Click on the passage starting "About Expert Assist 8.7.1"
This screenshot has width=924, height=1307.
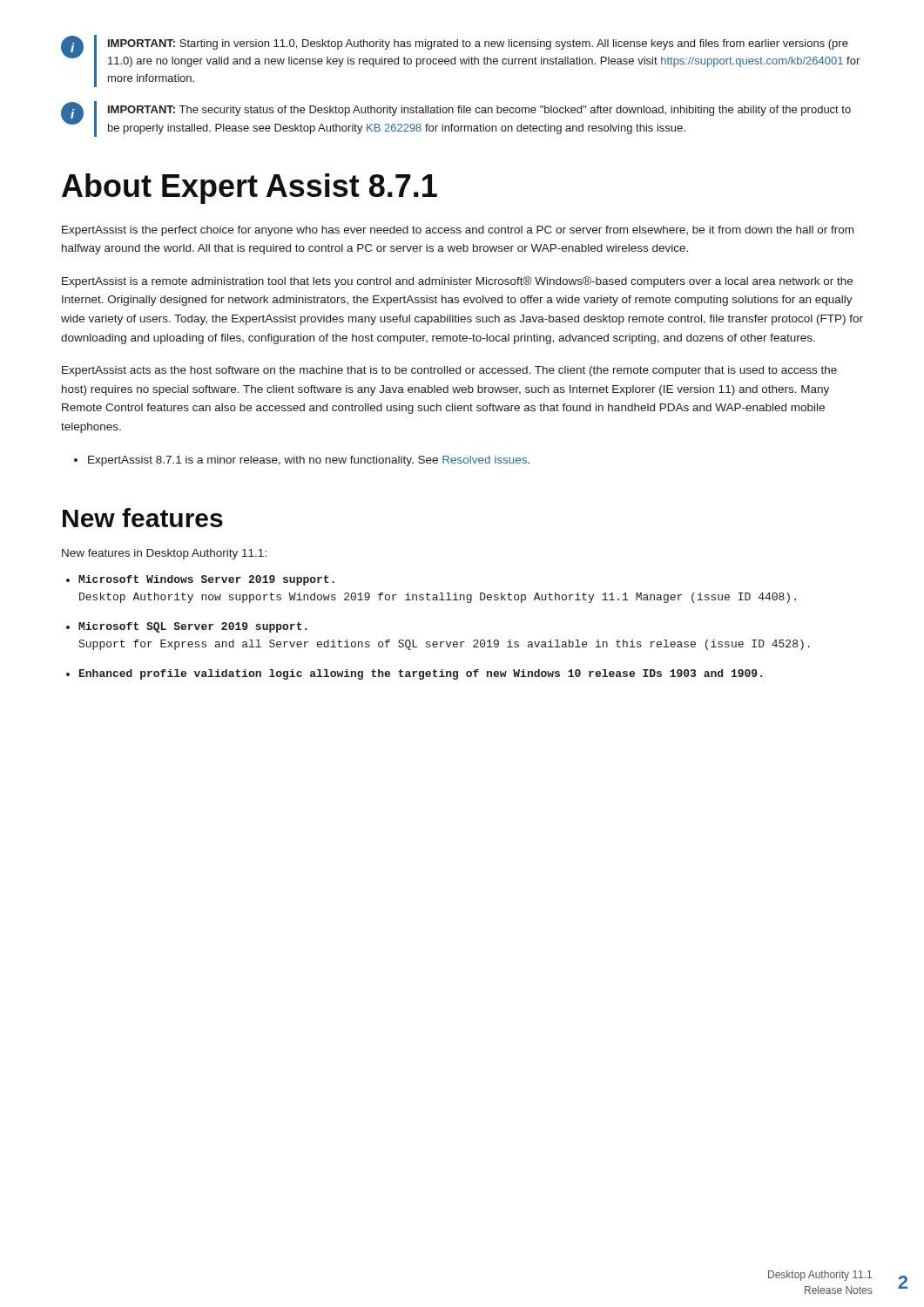tap(250, 189)
